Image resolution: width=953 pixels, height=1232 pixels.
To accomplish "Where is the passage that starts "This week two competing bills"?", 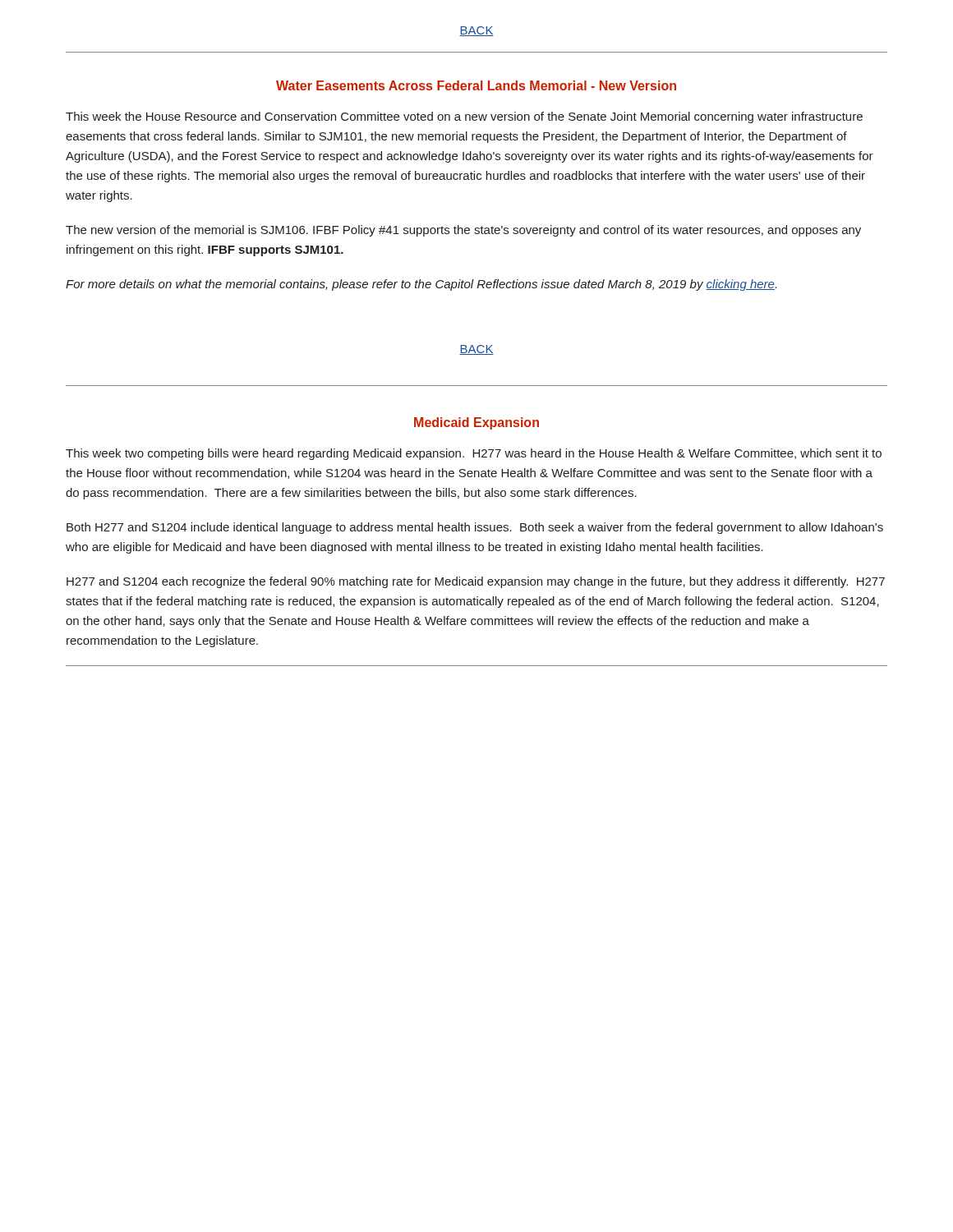I will (x=474, y=473).
